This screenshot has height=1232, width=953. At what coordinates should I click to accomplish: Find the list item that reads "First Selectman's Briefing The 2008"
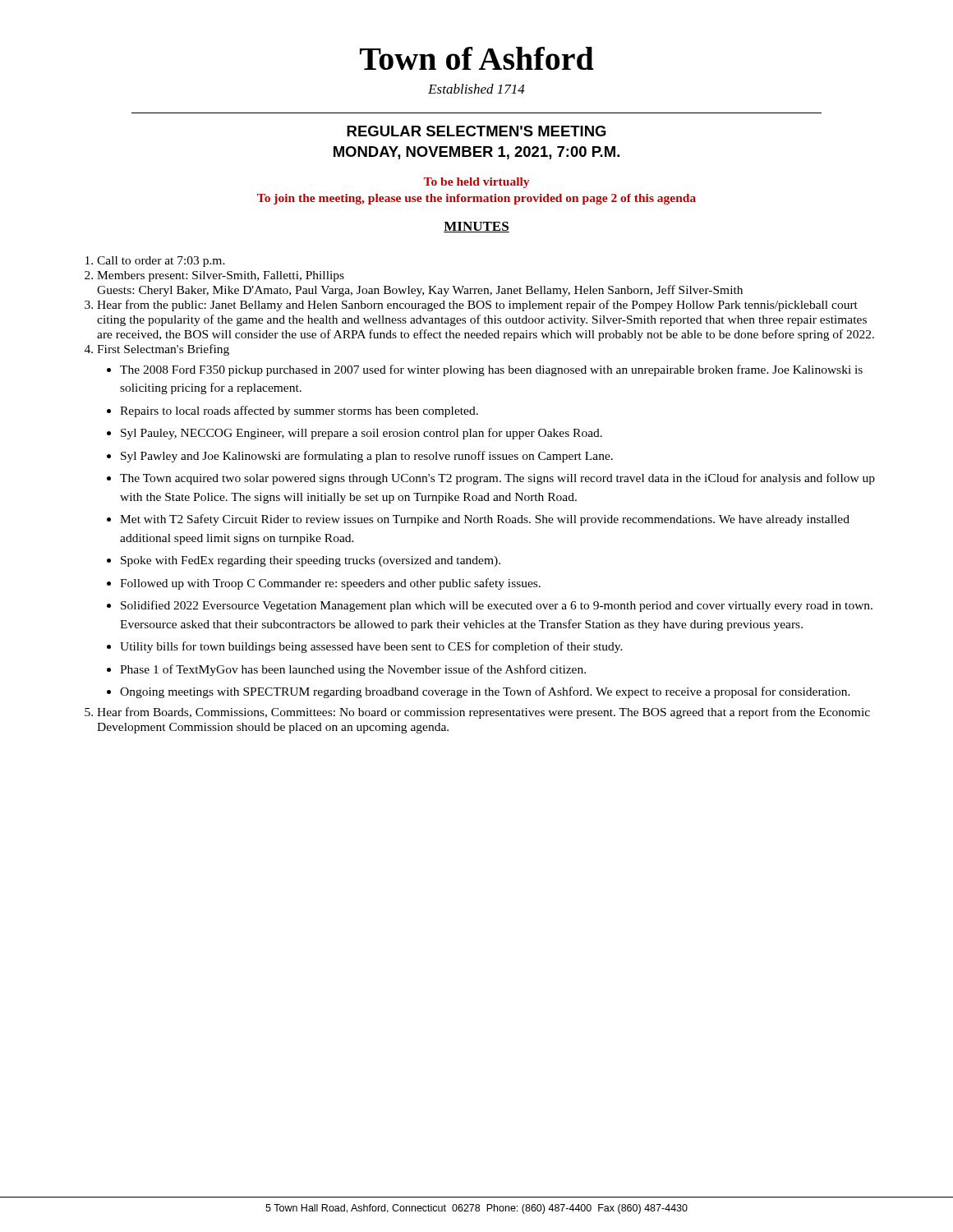pyautogui.click(x=488, y=521)
